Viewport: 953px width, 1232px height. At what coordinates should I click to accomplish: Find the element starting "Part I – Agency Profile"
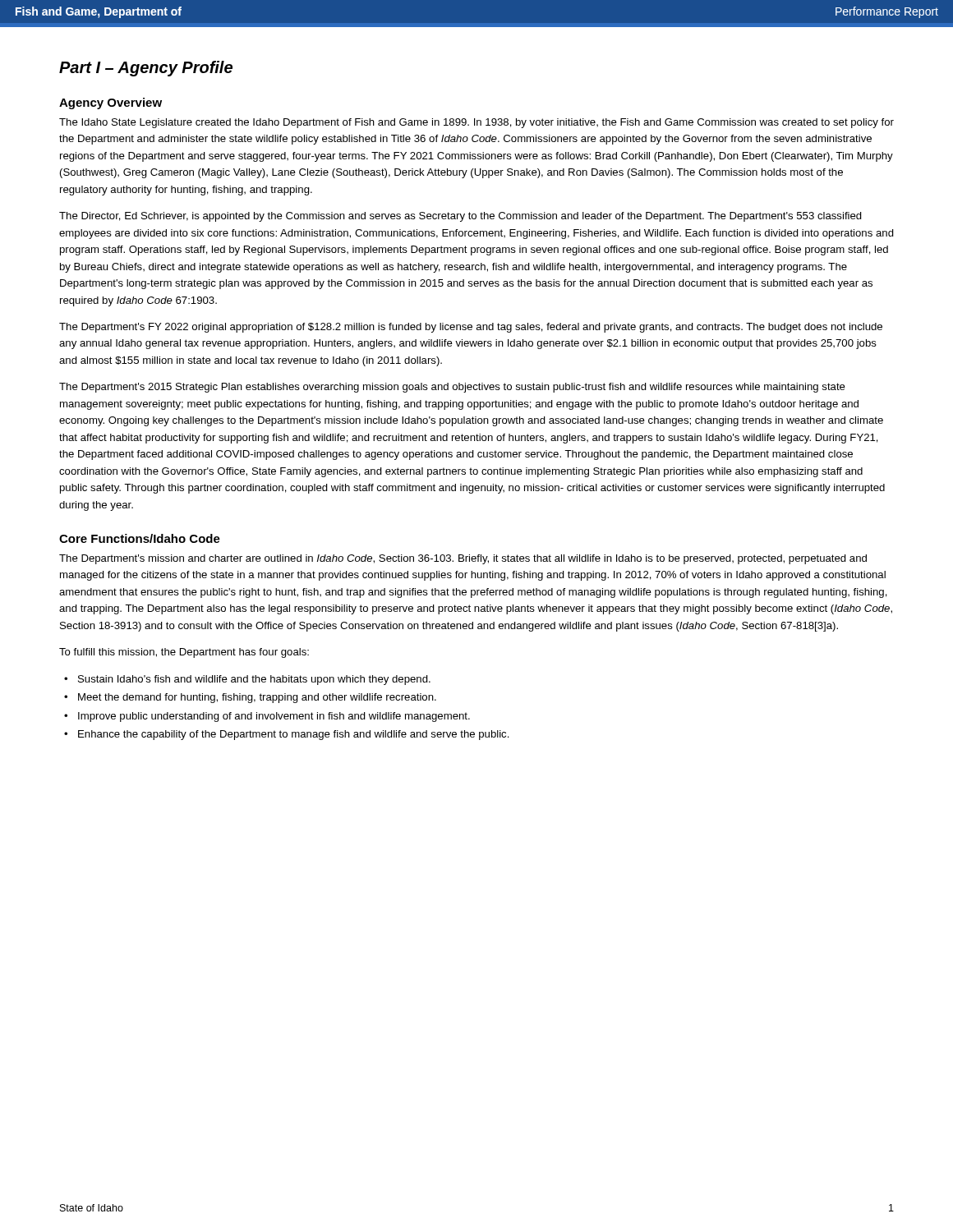point(146,67)
